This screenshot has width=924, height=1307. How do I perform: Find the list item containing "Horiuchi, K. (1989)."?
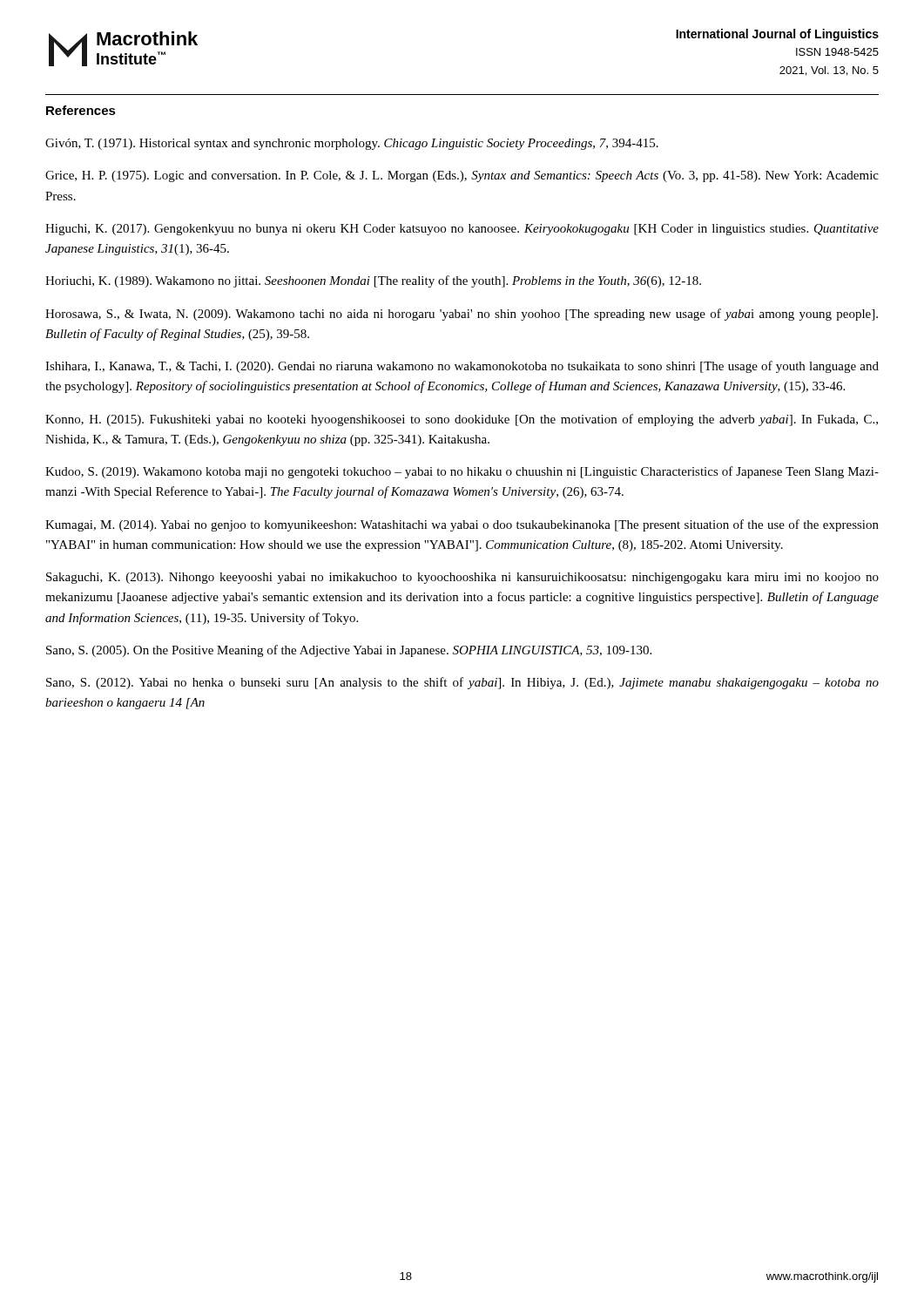[x=374, y=281]
